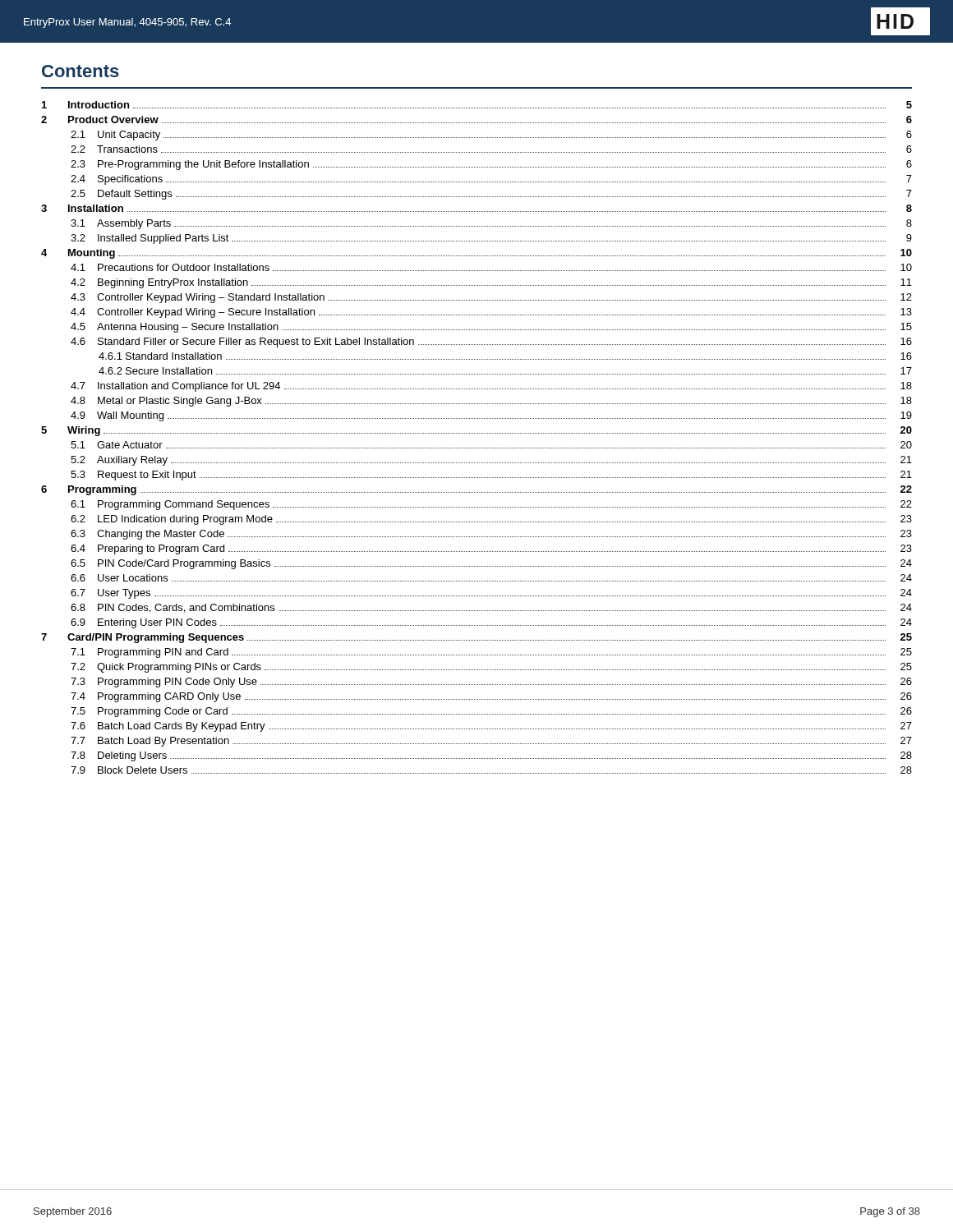Locate the text block starting "6.3 Changing the Master Code 23"

coord(491,533)
